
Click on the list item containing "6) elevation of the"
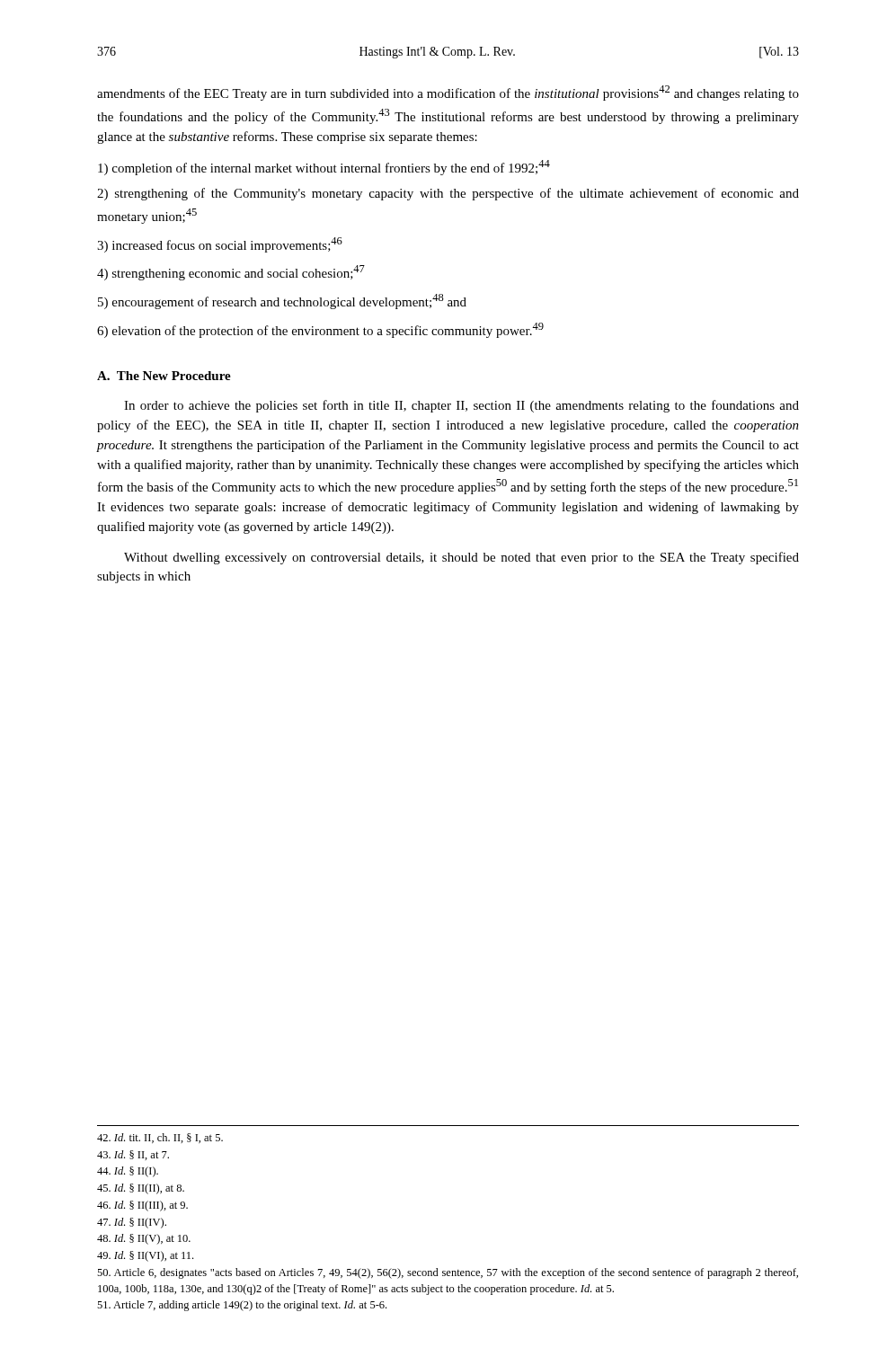448,329
